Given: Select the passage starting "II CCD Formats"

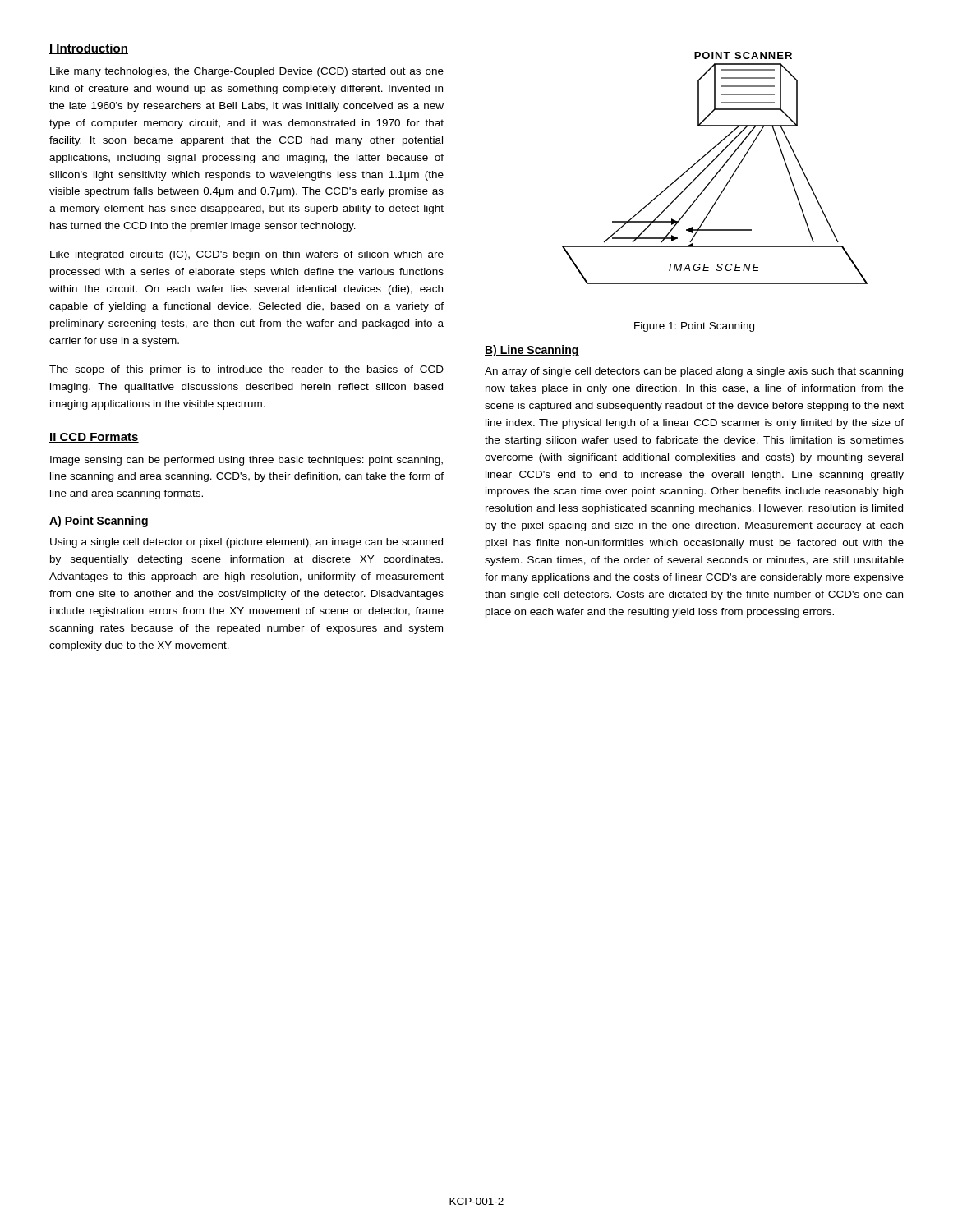Looking at the screenshot, I should 94,436.
